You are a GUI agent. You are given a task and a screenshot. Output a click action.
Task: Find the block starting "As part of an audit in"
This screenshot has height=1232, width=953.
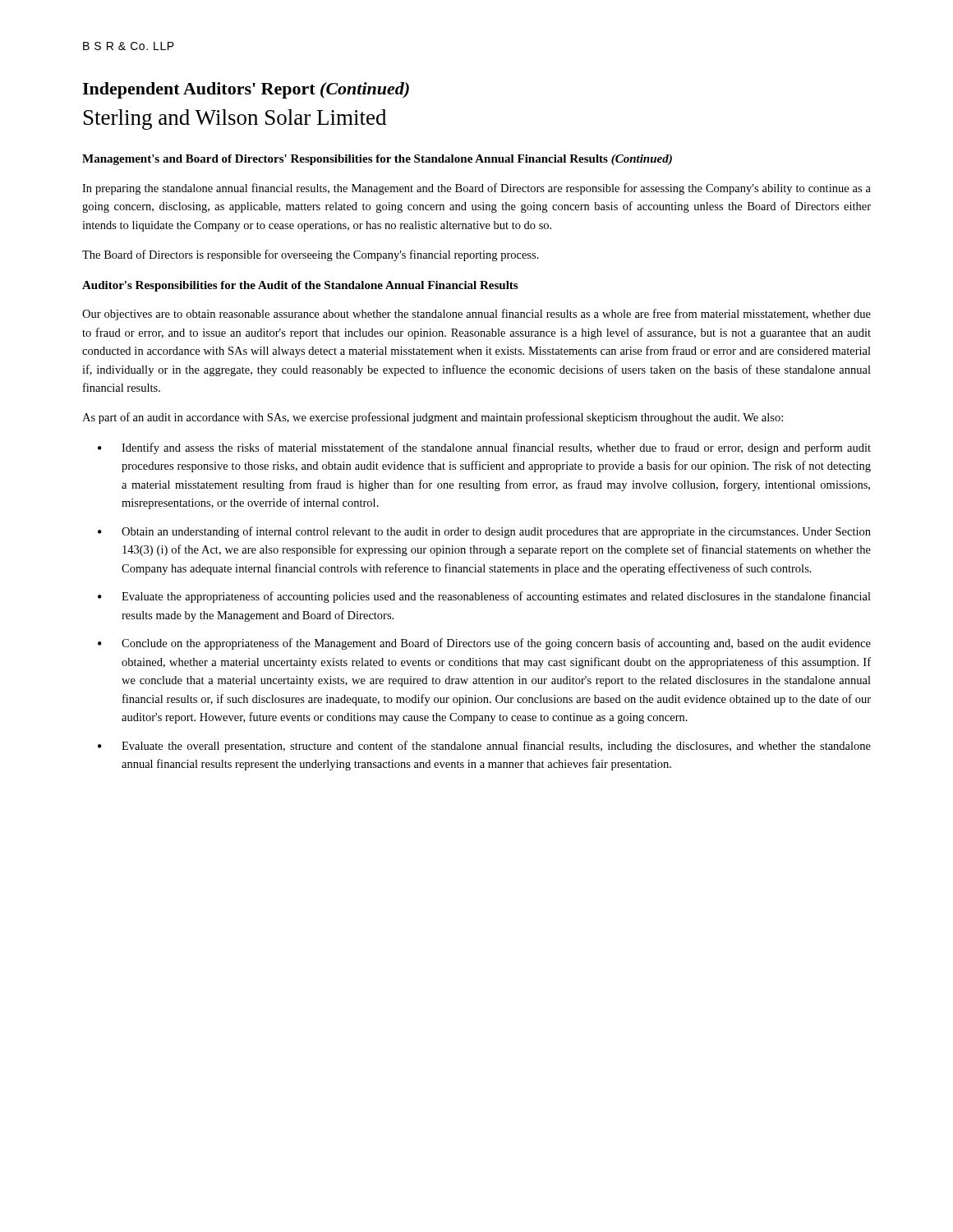tap(433, 418)
